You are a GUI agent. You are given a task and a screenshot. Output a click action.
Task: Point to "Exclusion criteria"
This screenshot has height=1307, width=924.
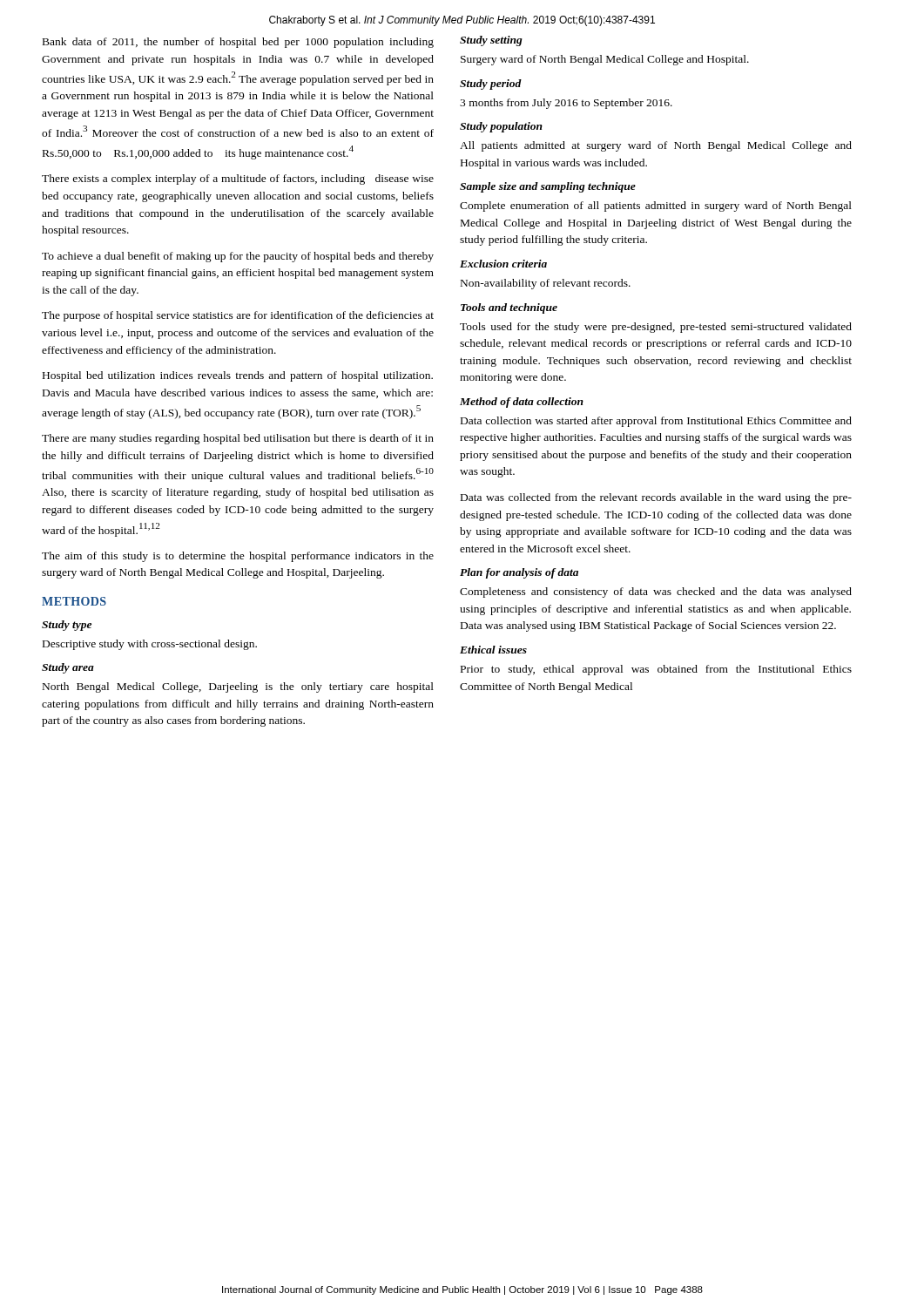pyautogui.click(x=503, y=263)
